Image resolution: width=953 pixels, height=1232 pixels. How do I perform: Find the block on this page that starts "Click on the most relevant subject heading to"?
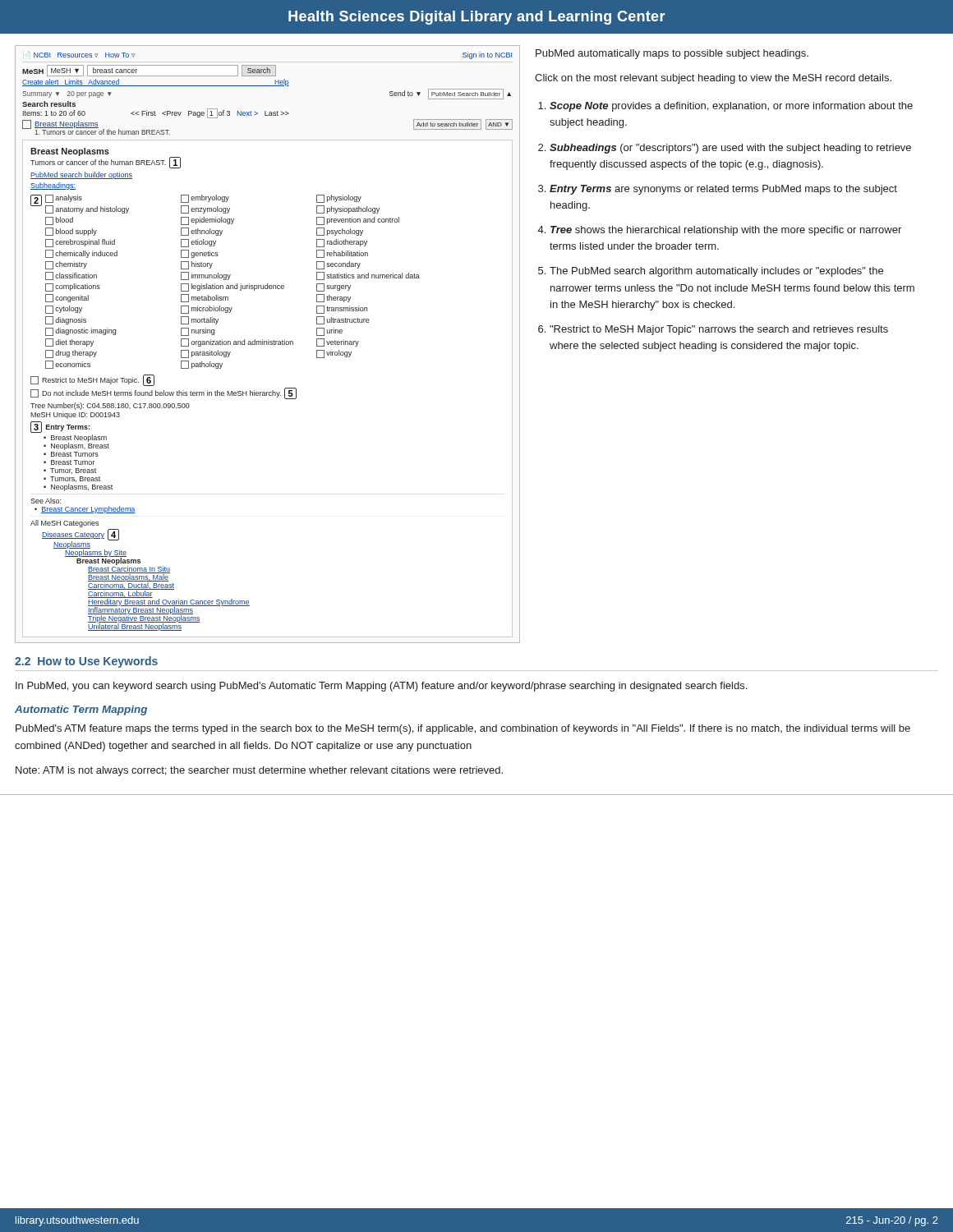point(714,78)
